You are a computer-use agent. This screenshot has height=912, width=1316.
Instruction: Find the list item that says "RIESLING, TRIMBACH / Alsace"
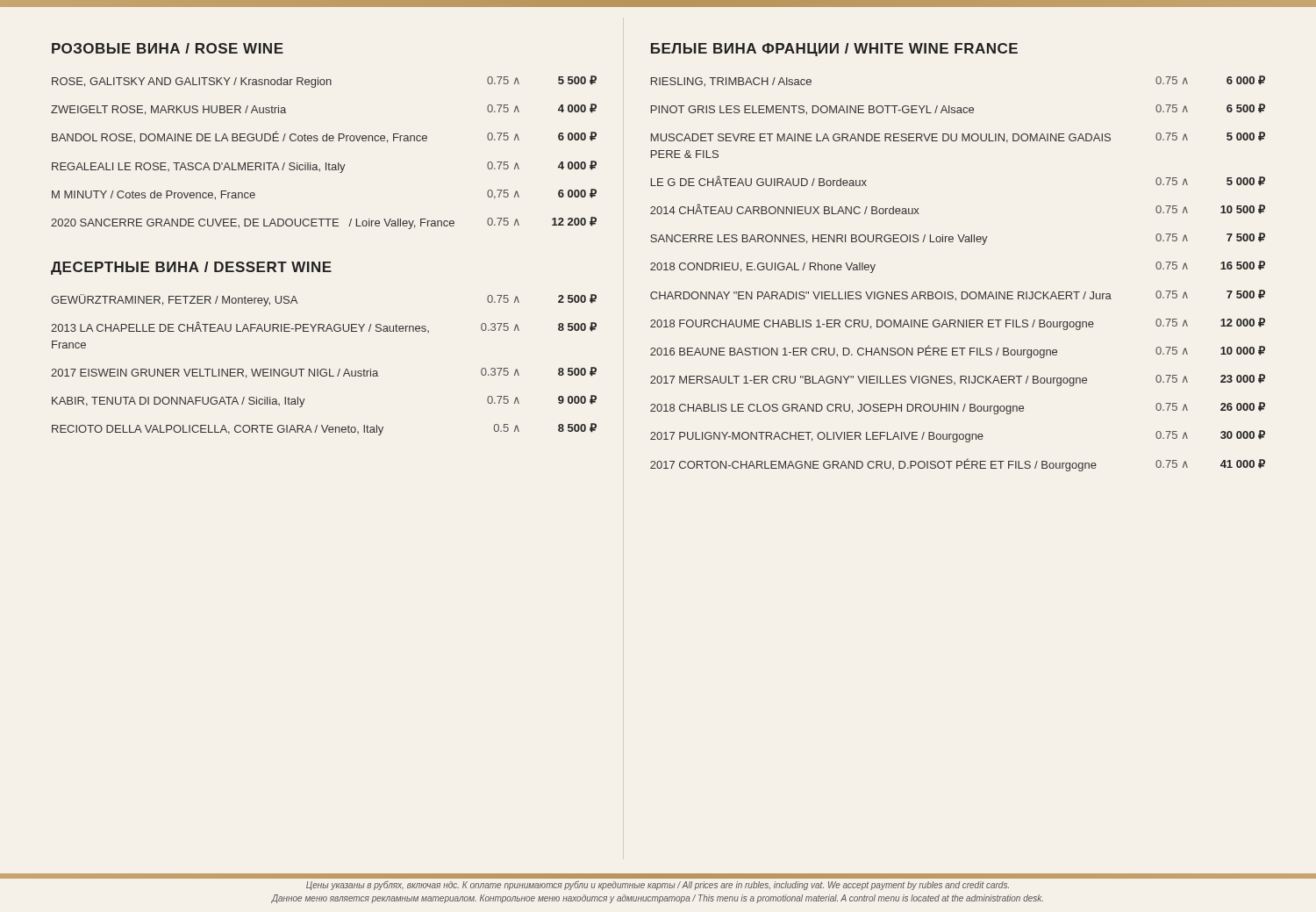coord(732,82)
